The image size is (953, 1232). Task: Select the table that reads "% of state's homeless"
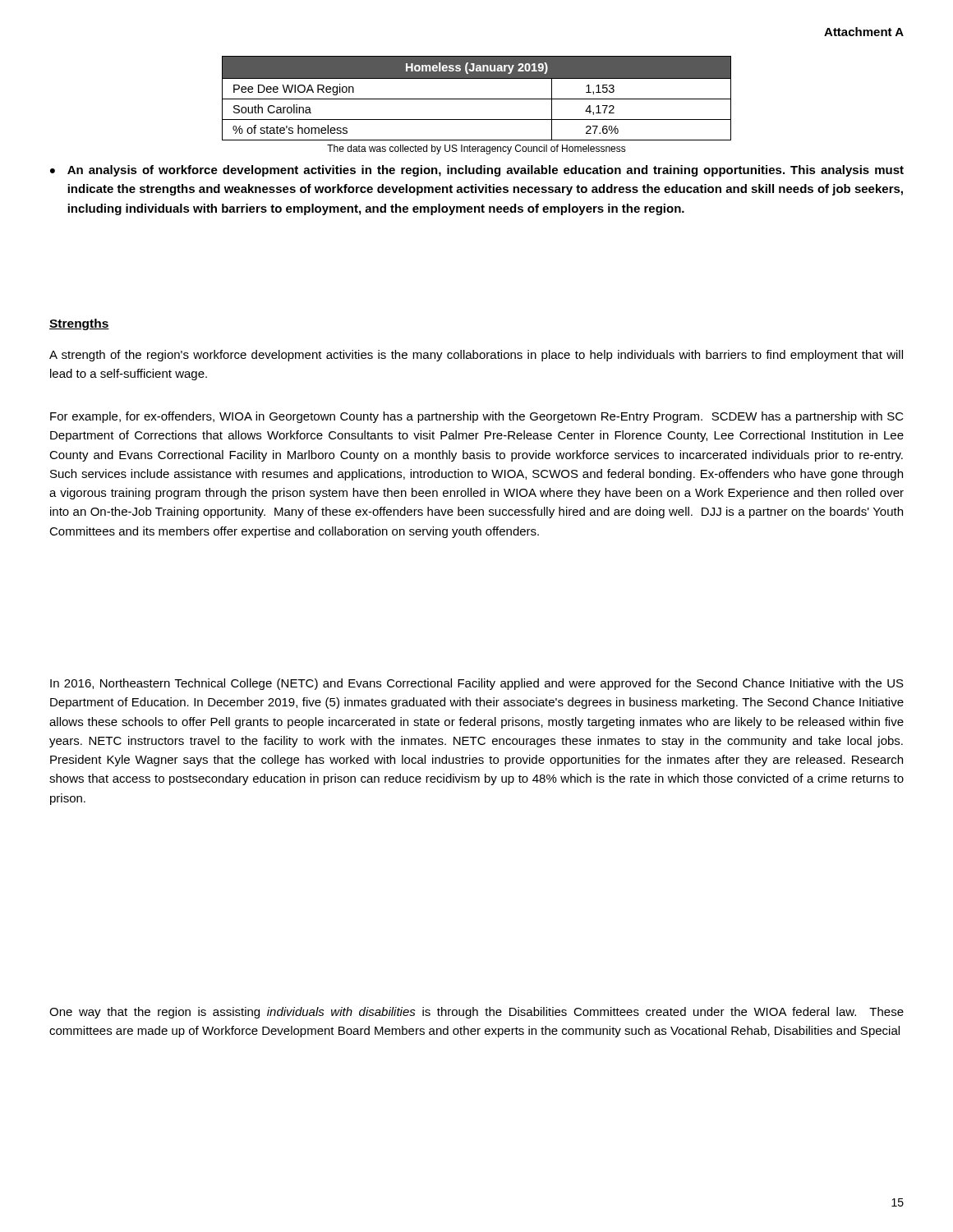(x=476, y=105)
